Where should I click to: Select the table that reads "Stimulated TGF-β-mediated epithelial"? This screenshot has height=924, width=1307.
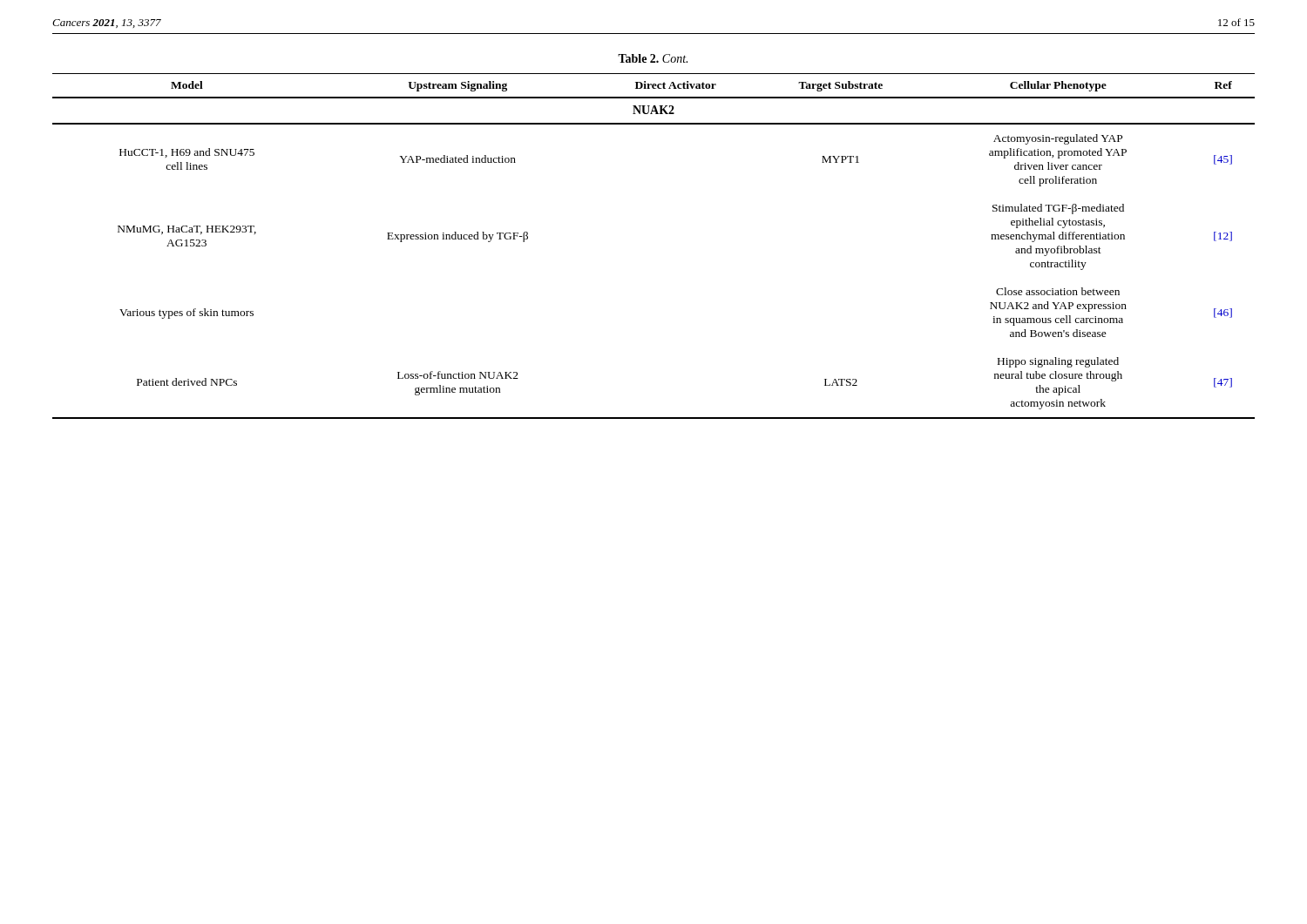(654, 246)
